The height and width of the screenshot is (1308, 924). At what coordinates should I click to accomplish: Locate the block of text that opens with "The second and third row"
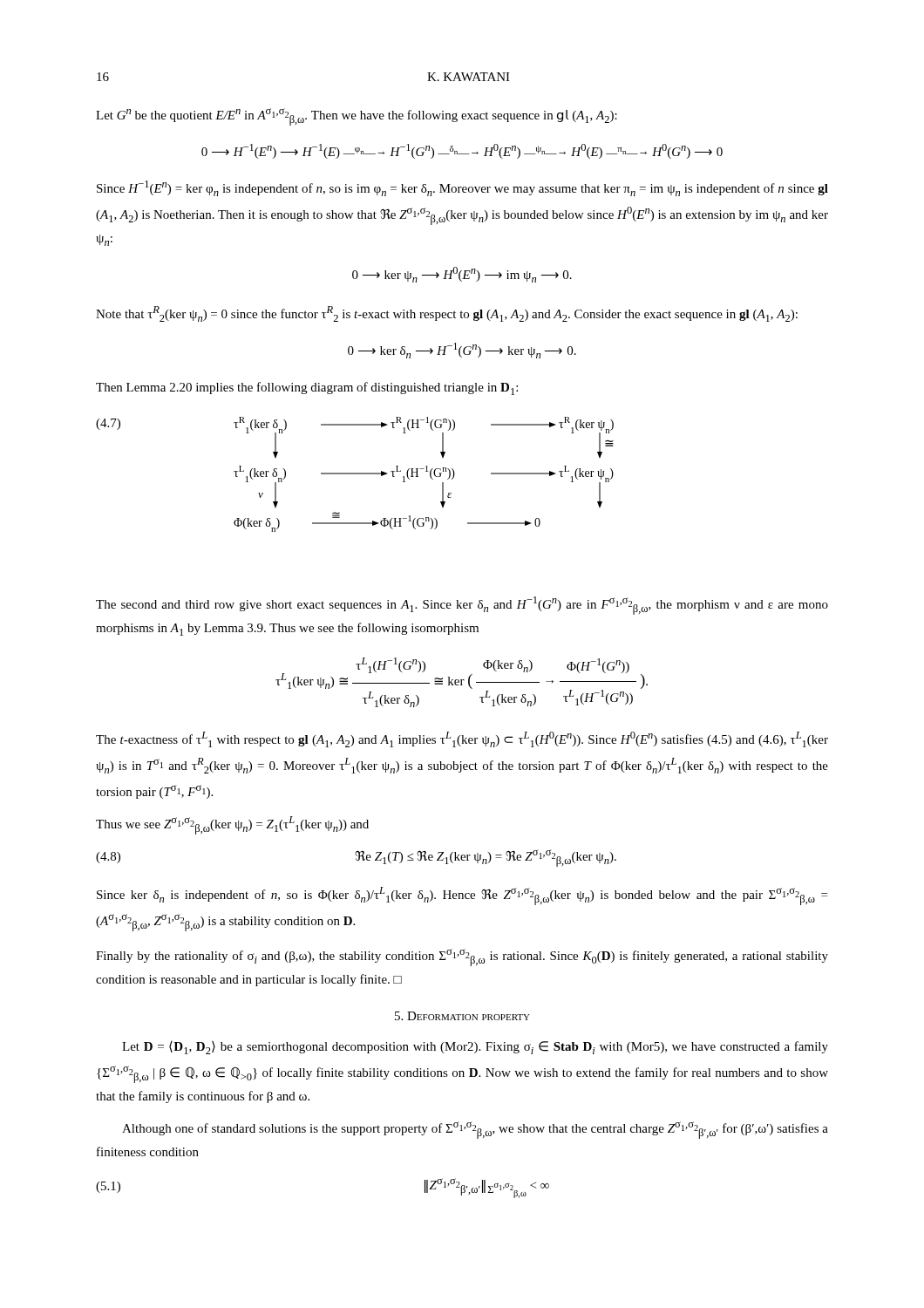462,616
